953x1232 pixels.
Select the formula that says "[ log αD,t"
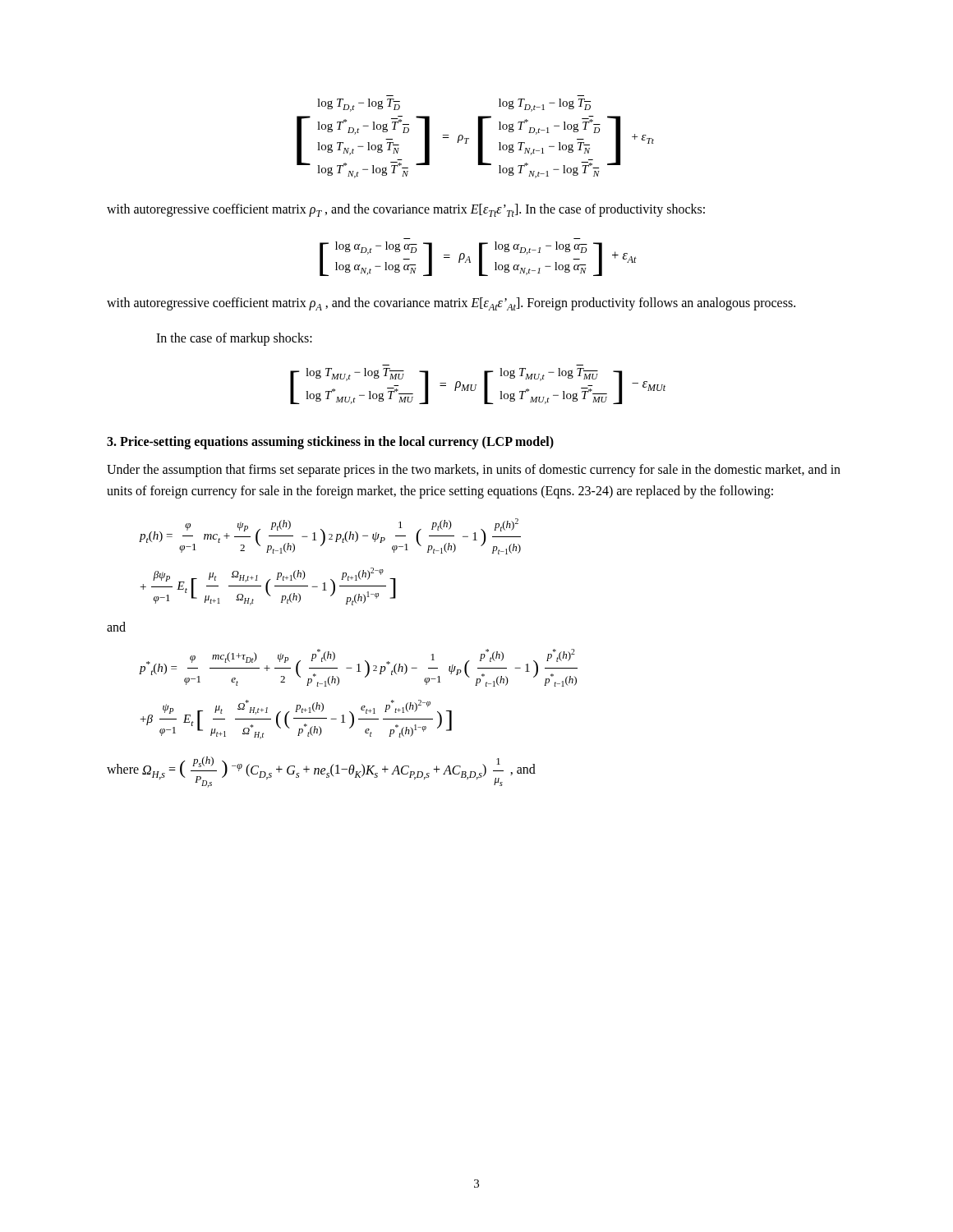pos(476,257)
